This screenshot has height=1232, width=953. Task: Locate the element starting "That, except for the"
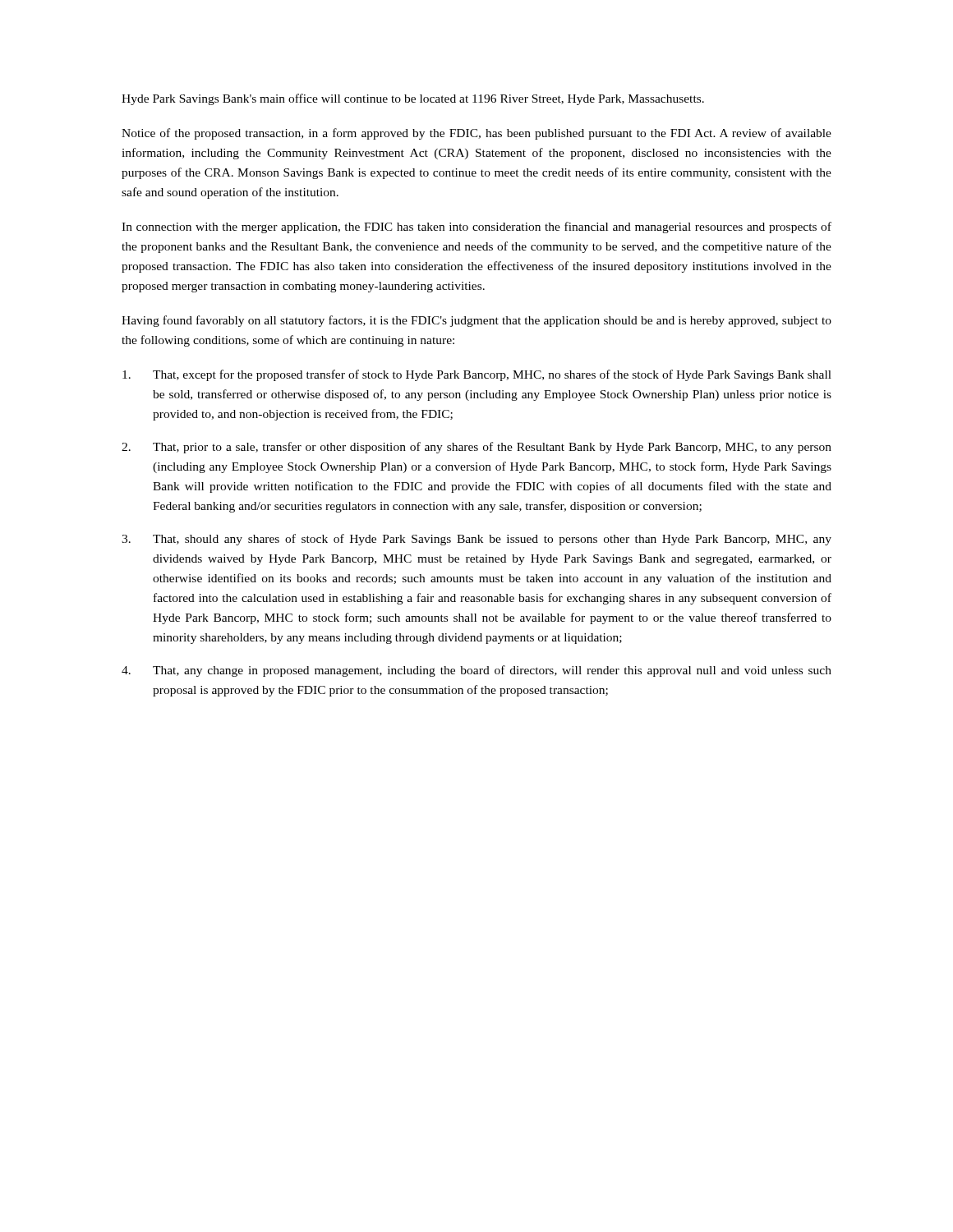[x=476, y=394]
